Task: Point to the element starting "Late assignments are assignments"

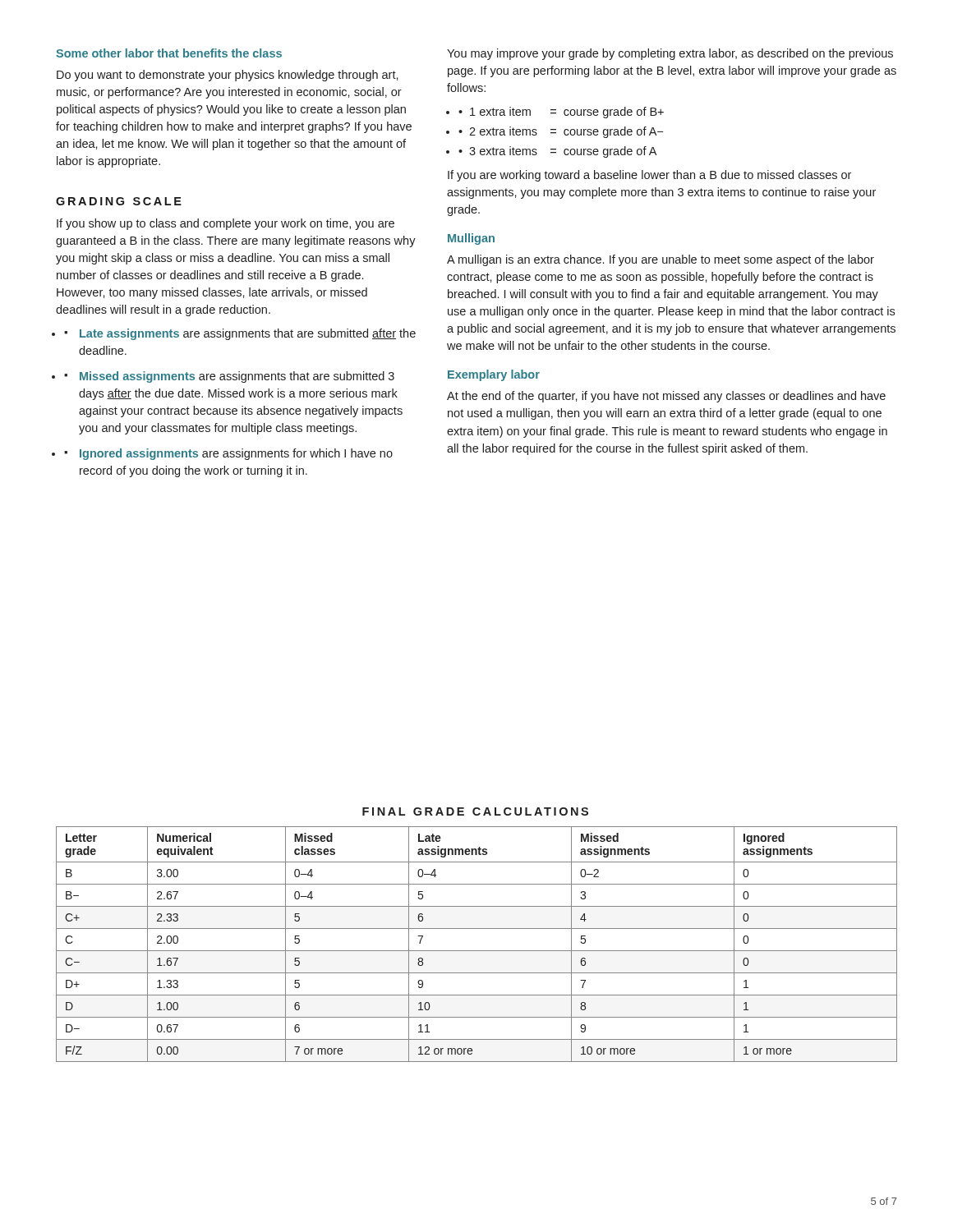Action: tap(247, 342)
